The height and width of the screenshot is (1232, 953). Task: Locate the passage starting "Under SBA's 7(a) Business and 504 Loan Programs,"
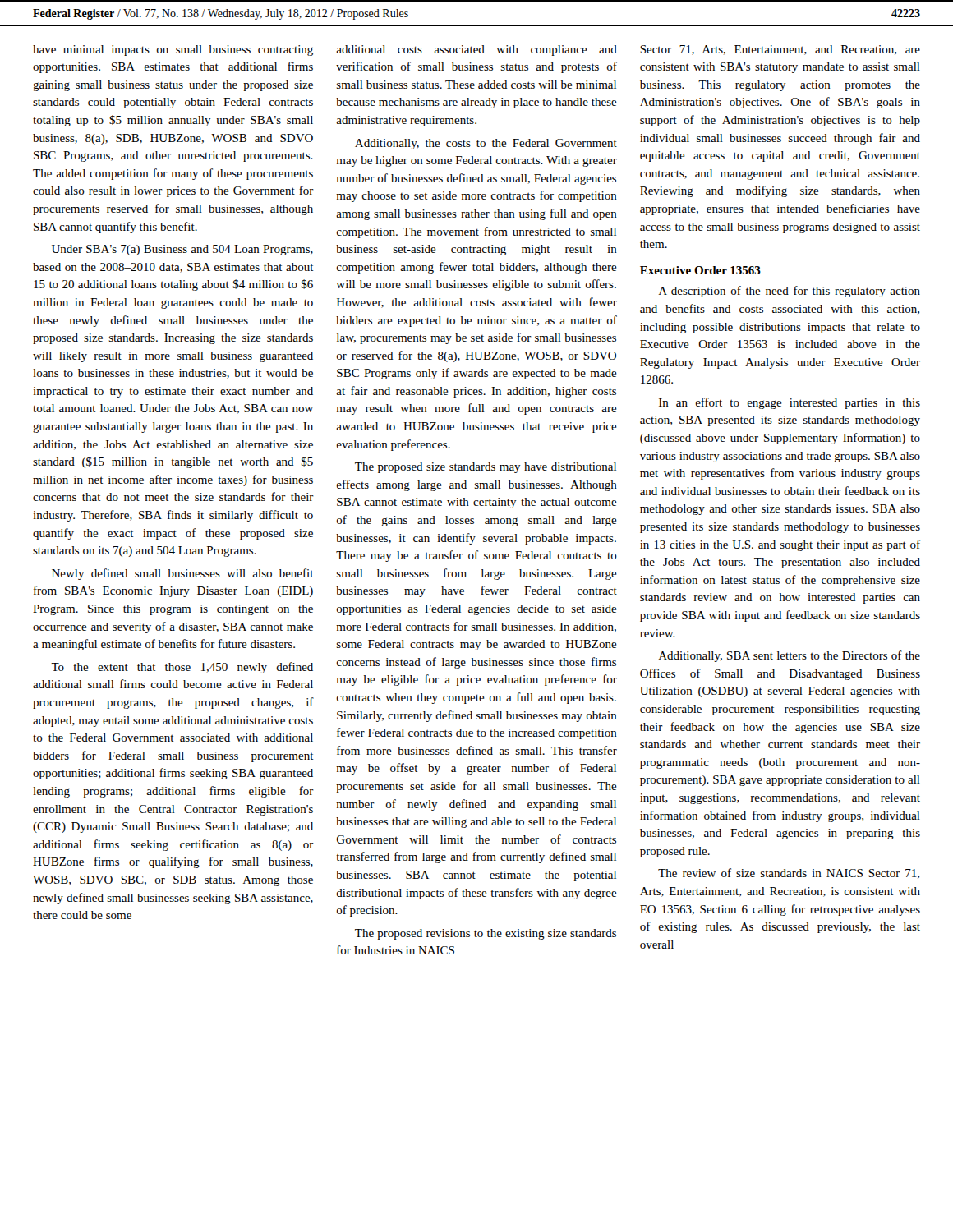(x=173, y=400)
